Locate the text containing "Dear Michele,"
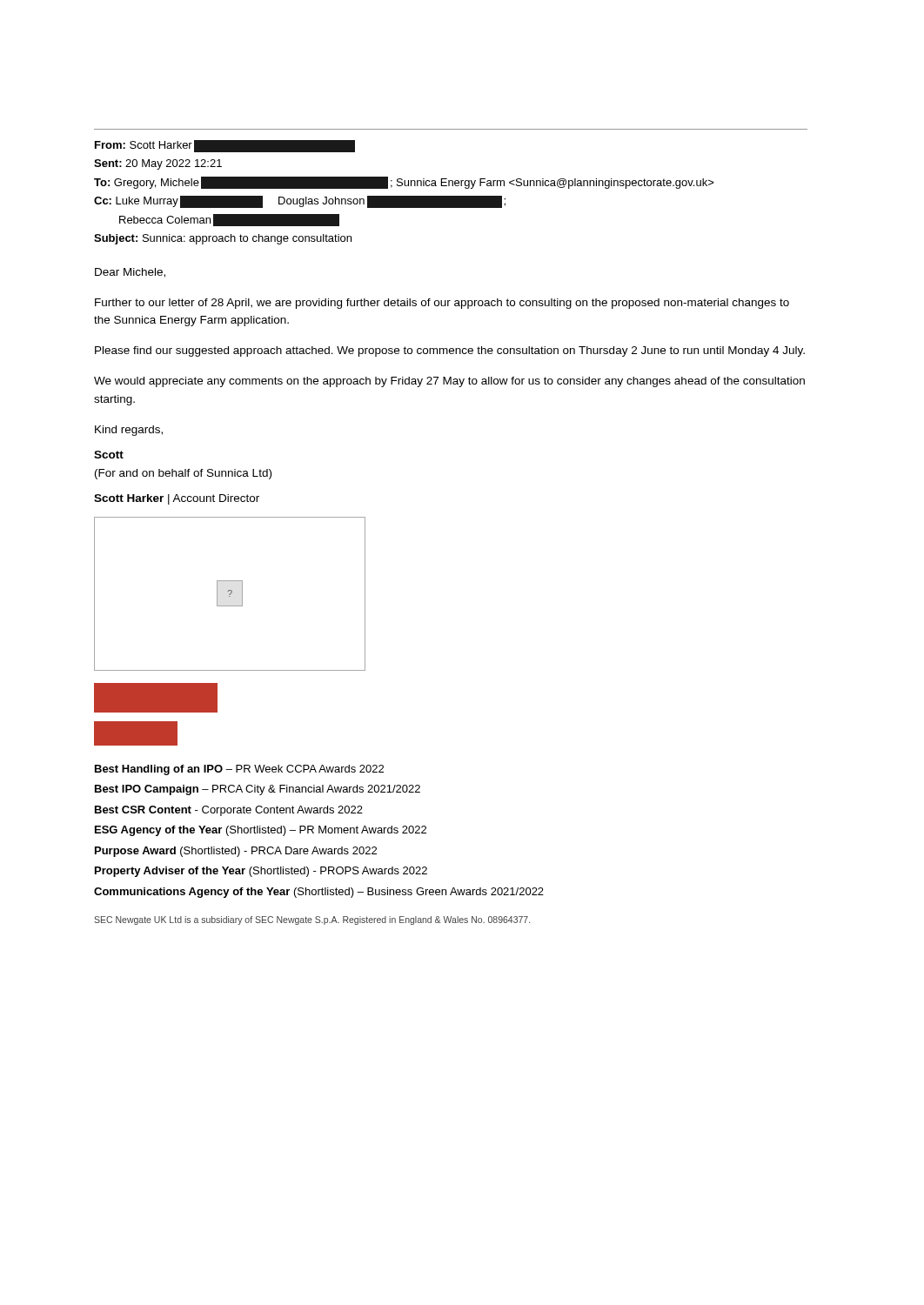Screen dimensions: 1305x924 point(130,272)
